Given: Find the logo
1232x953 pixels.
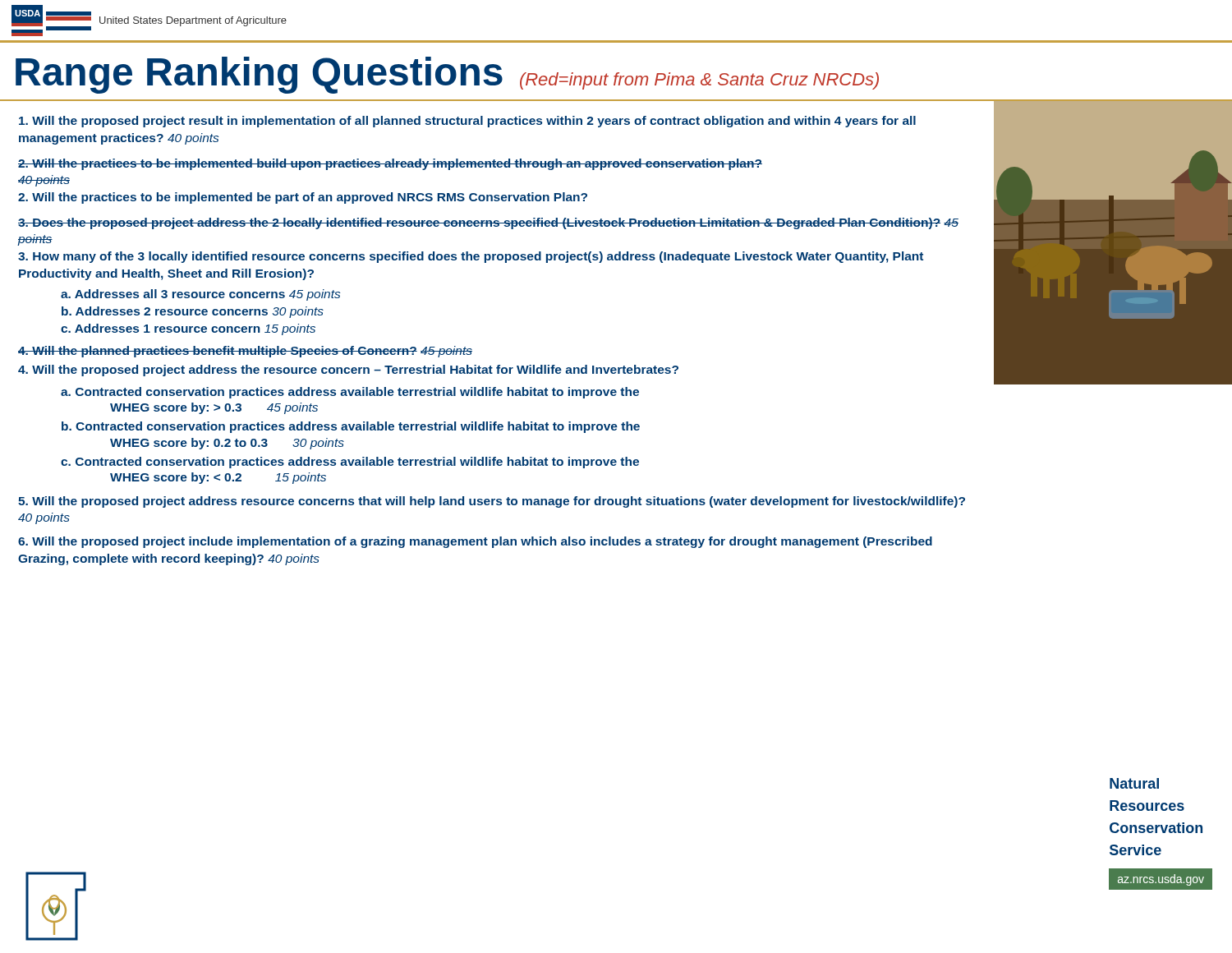Looking at the screenshot, I should [56, 906].
